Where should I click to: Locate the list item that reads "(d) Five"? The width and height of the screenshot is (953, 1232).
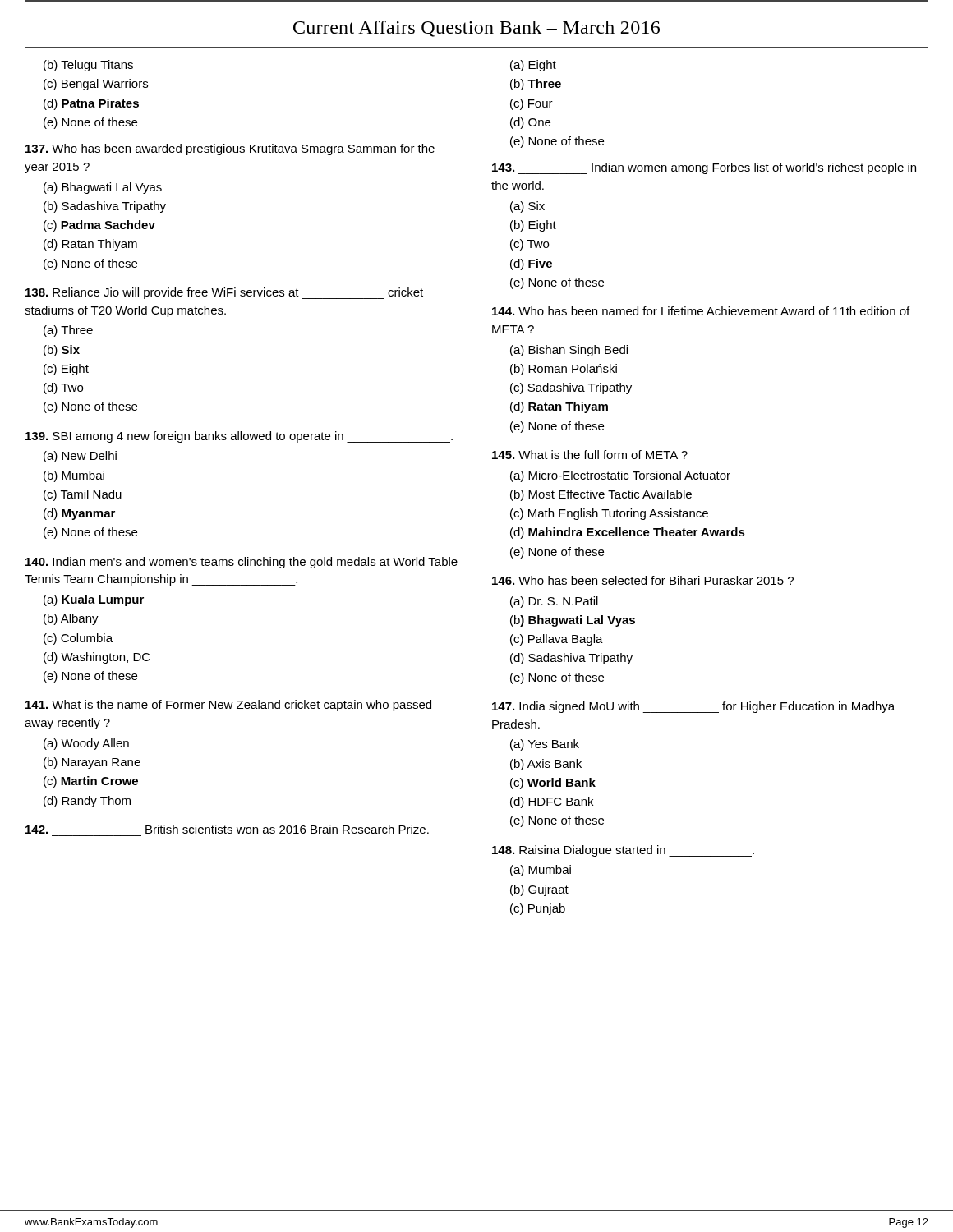pyautogui.click(x=531, y=263)
